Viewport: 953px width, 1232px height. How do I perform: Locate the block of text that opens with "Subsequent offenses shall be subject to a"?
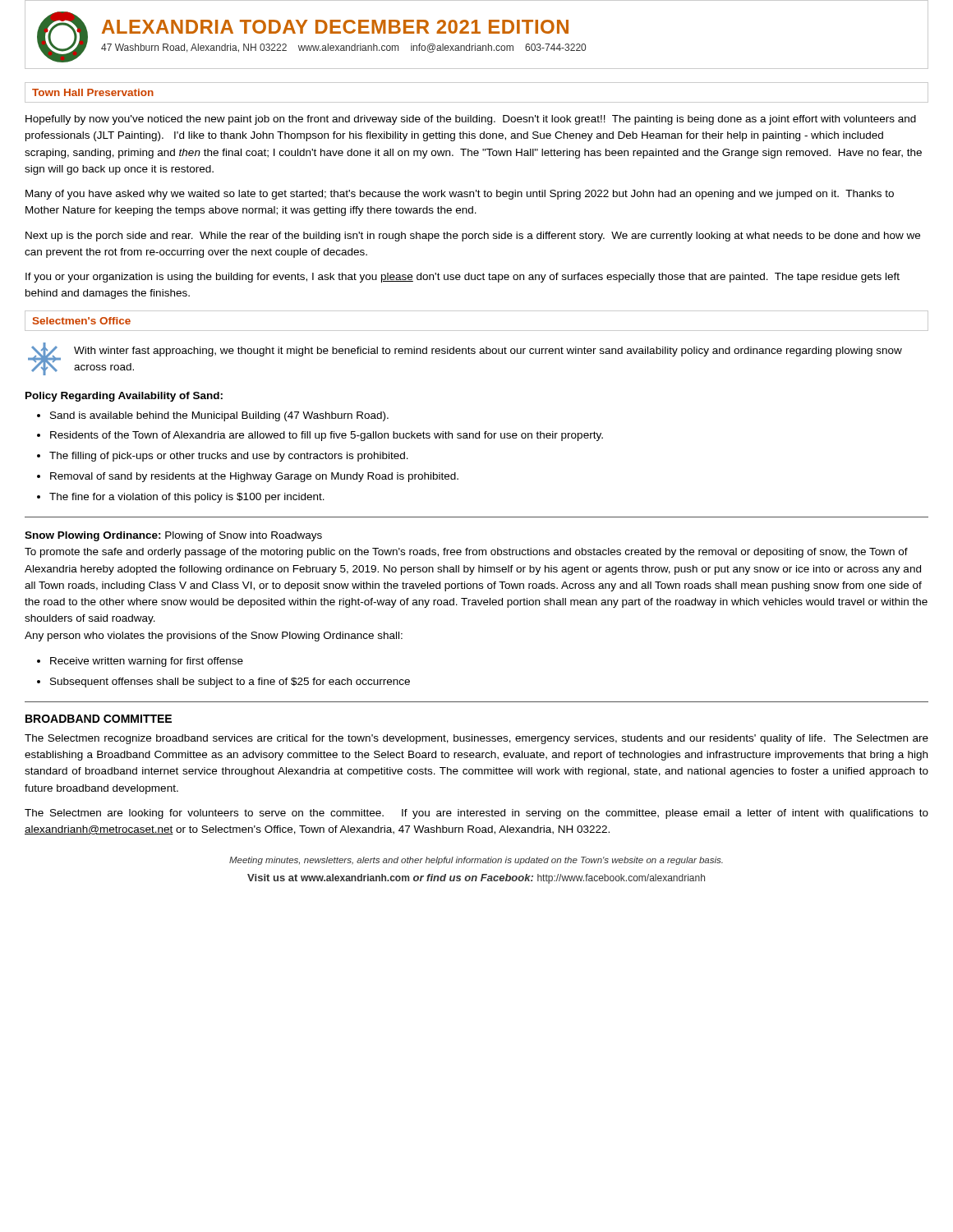pos(230,683)
